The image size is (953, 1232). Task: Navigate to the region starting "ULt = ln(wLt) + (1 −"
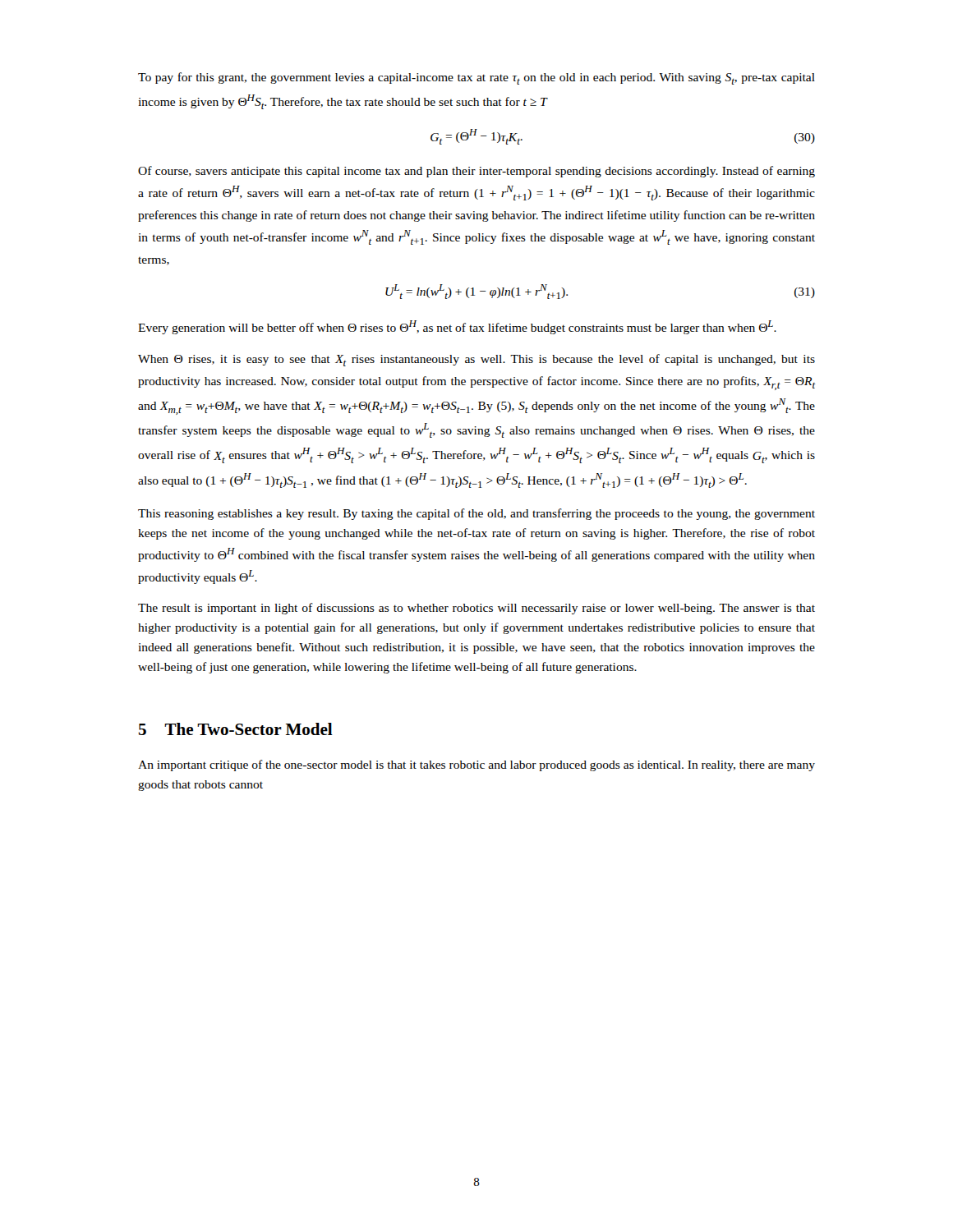(476, 292)
